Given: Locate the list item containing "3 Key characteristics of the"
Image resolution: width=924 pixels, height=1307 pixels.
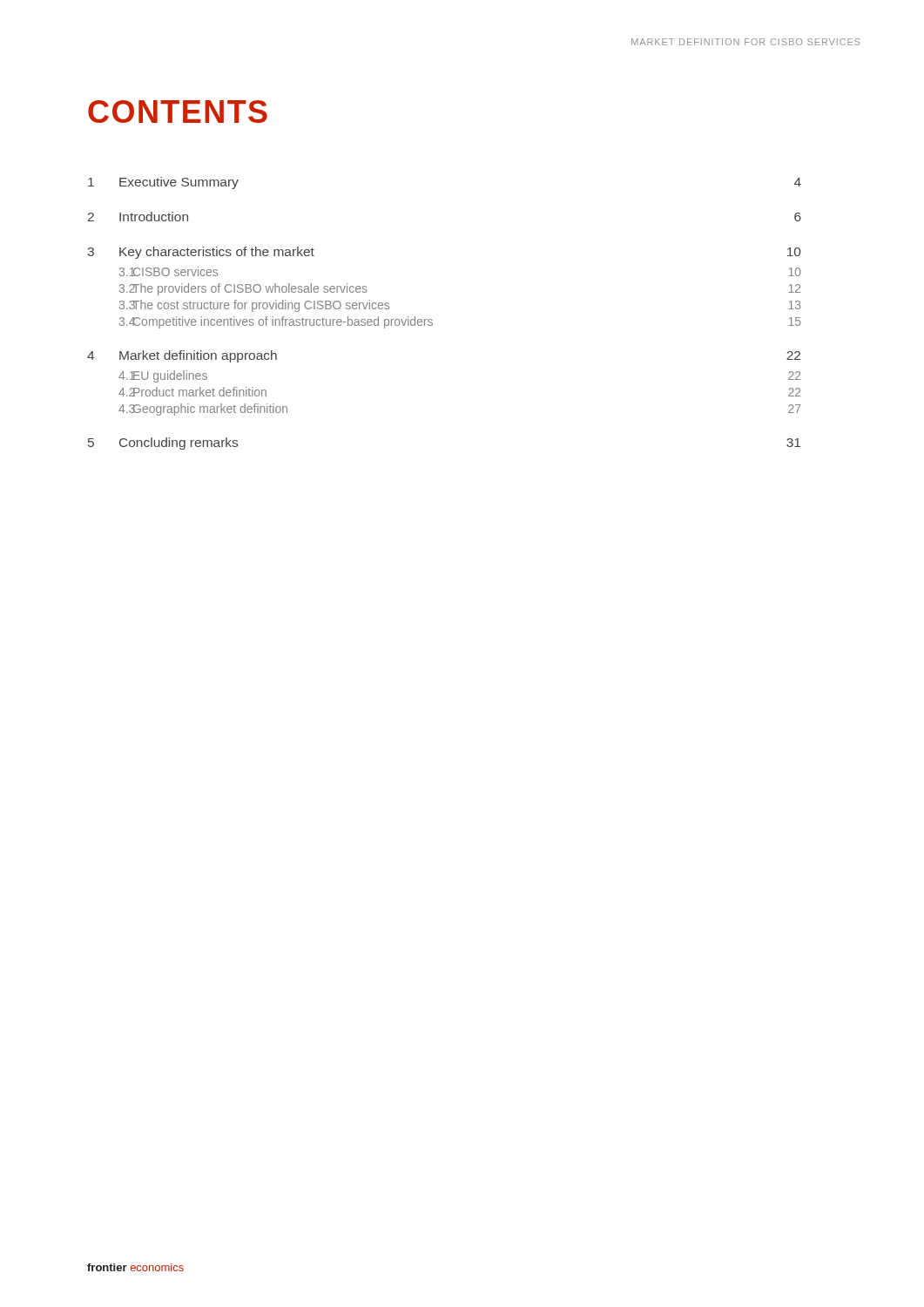Looking at the screenshot, I should pos(216,252).
